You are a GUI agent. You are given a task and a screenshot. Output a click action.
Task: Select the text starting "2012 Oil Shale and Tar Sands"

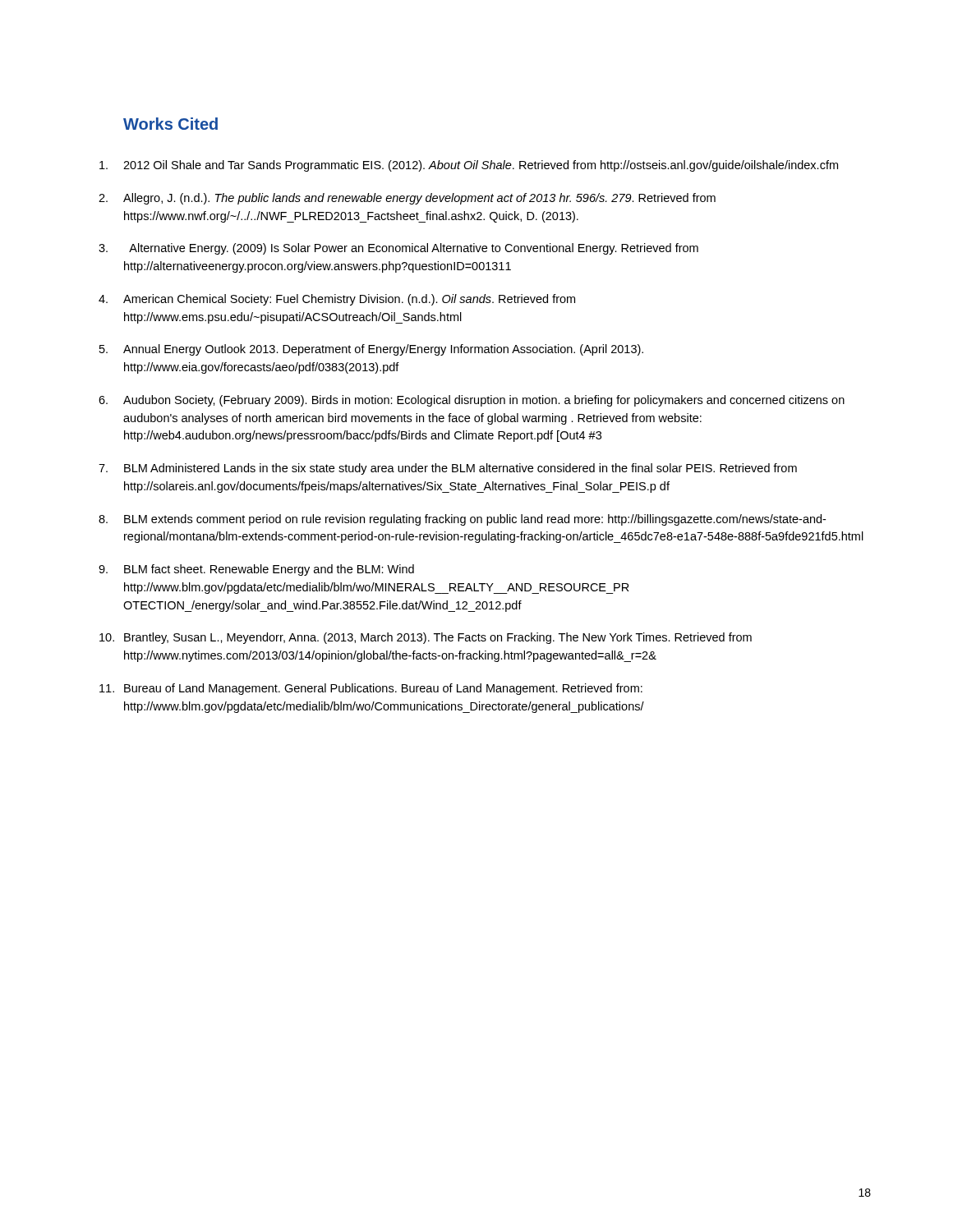coord(485,166)
